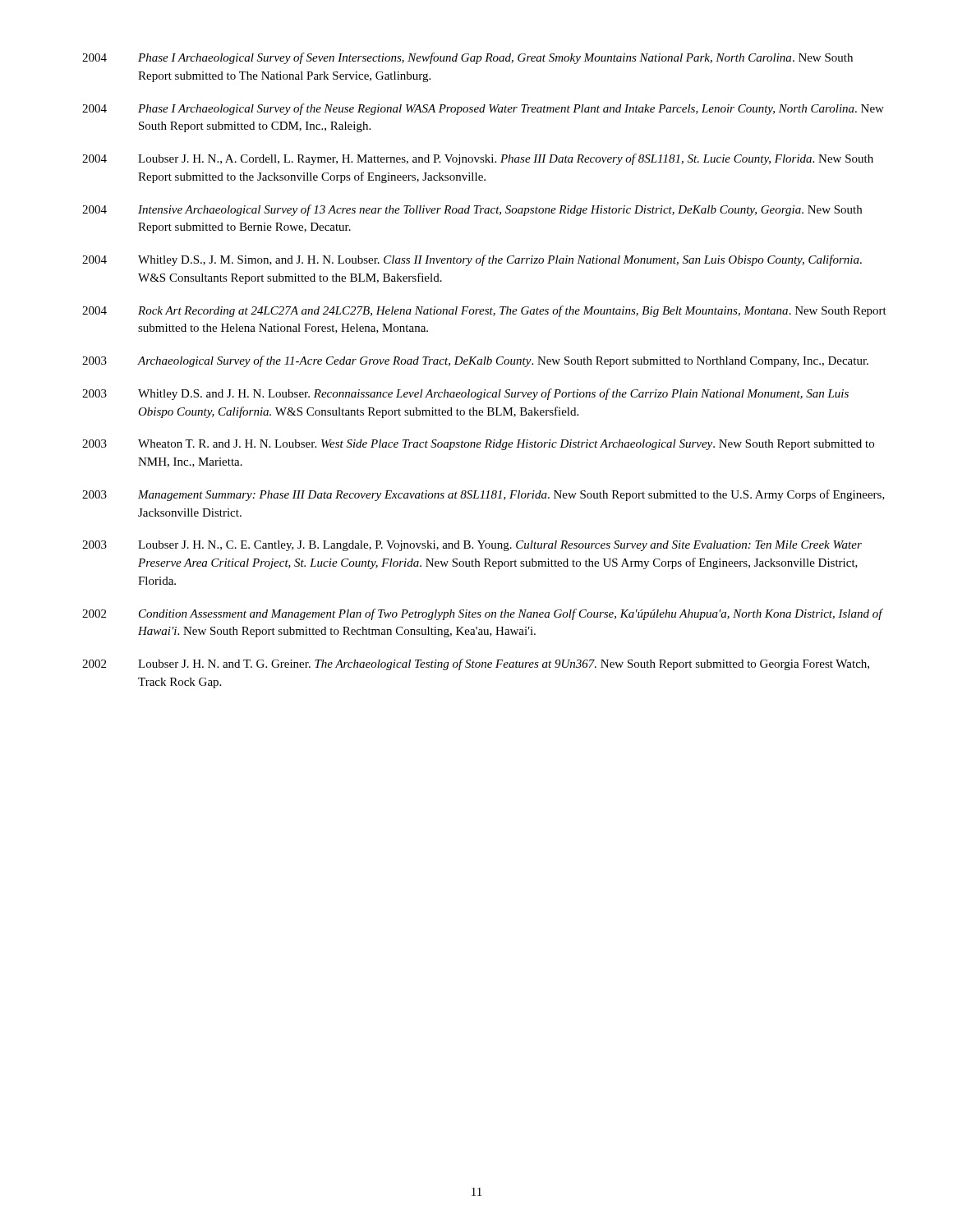Point to the block beginning "2003 Loubser J. H. N., C."
The height and width of the screenshot is (1232, 953).
point(485,563)
